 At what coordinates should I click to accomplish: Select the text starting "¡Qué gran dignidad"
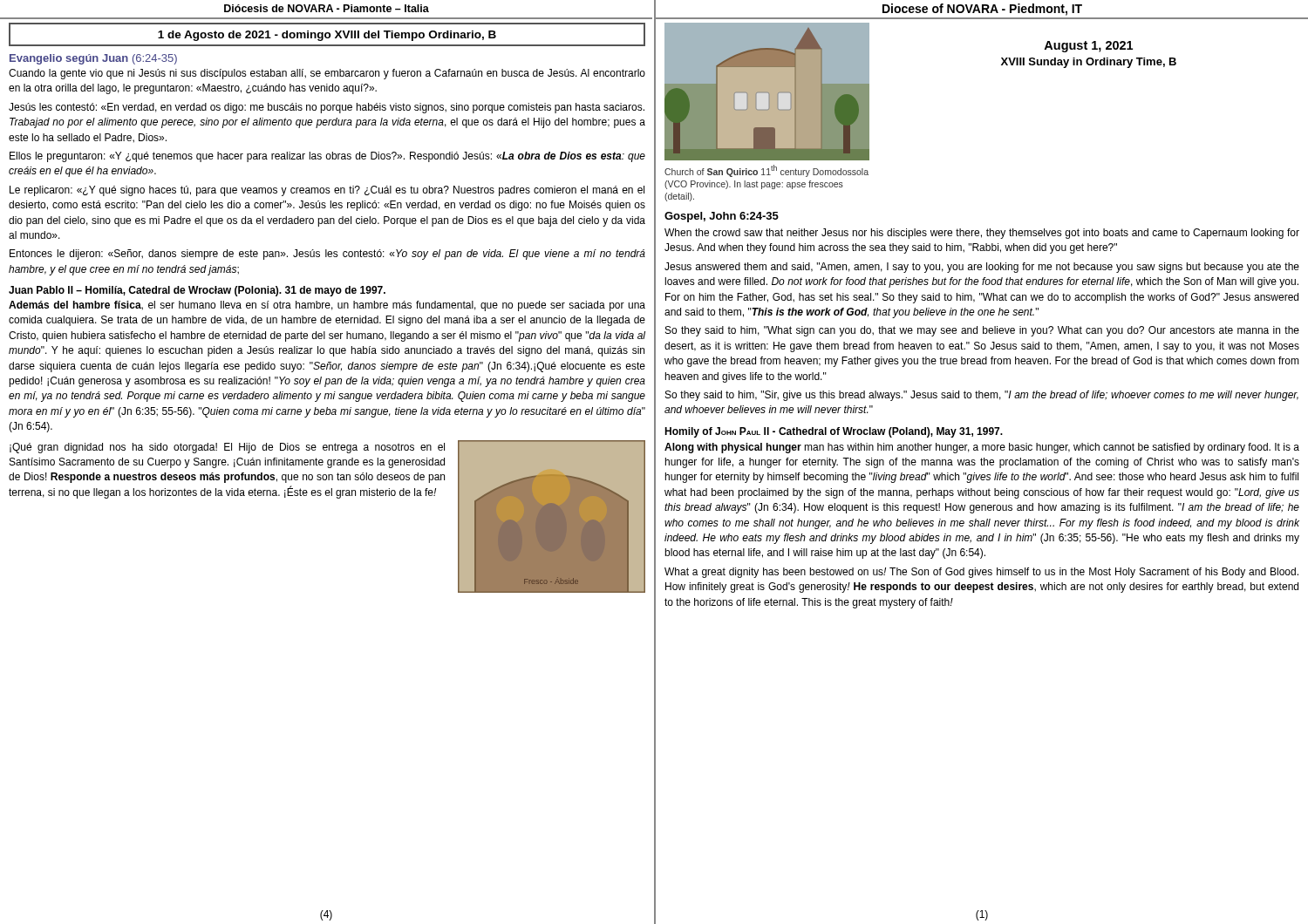(227, 470)
